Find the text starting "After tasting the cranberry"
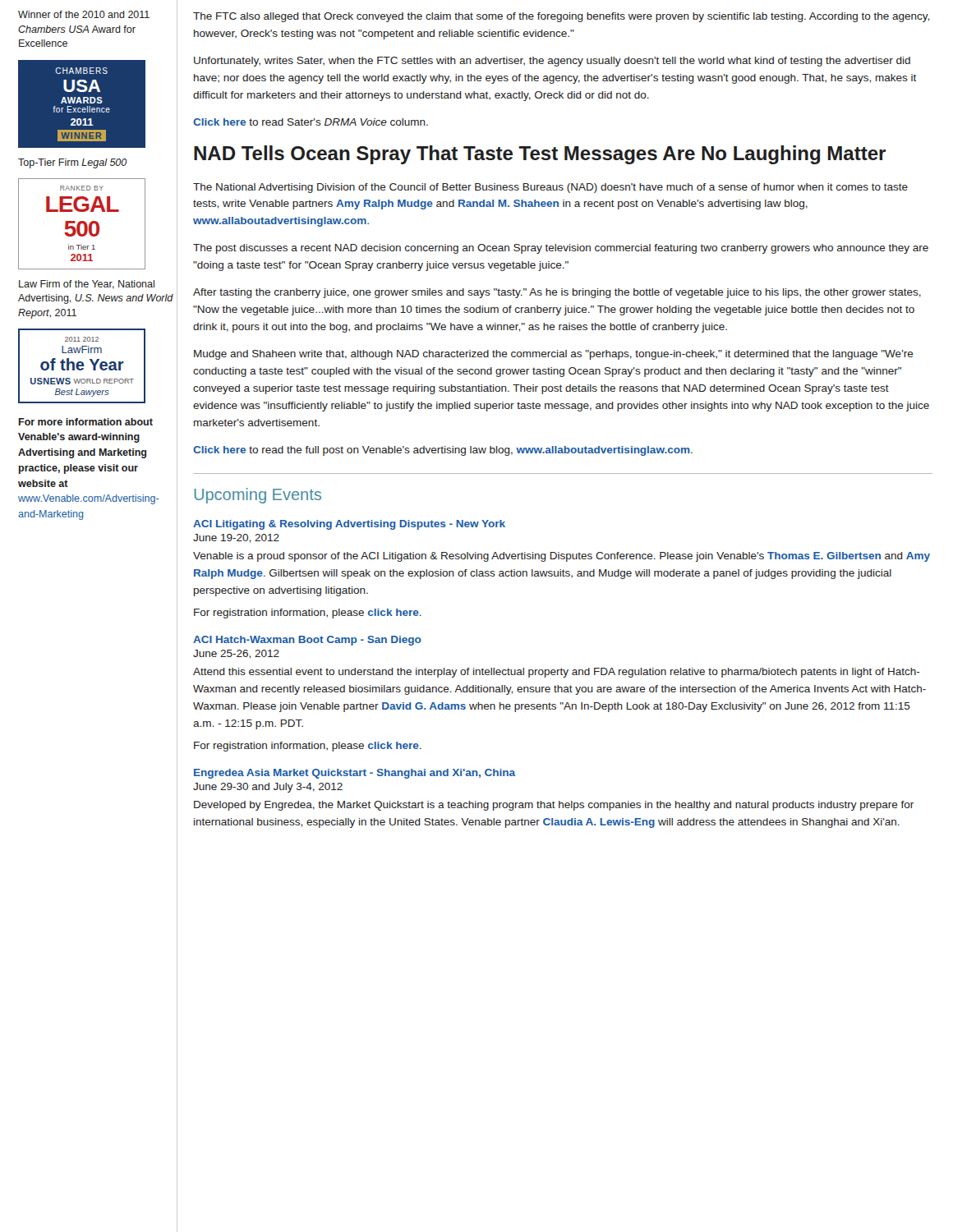Screen dimensions: 1232x953 563,310
